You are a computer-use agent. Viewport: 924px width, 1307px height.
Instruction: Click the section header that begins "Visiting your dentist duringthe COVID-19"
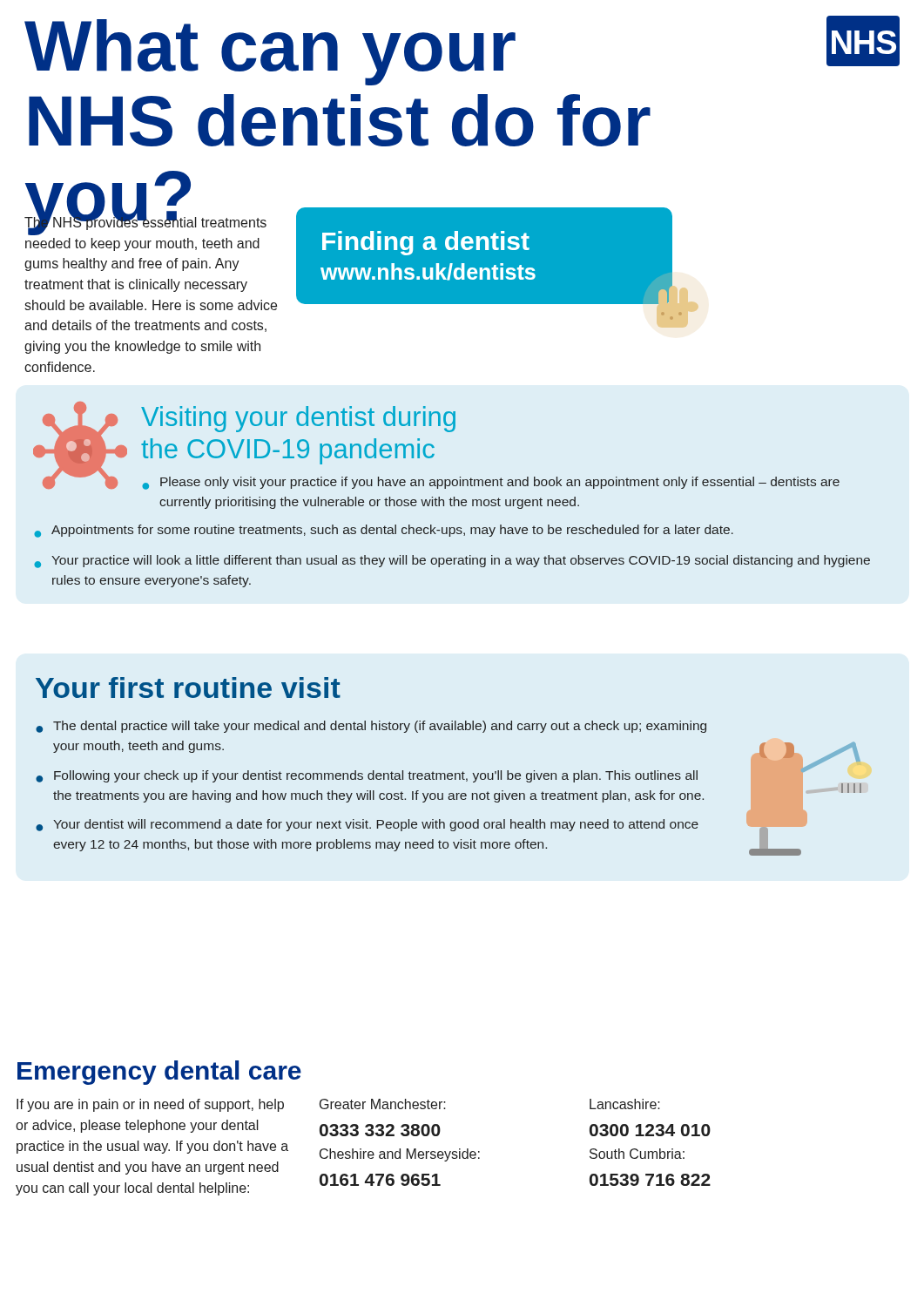[x=462, y=496]
